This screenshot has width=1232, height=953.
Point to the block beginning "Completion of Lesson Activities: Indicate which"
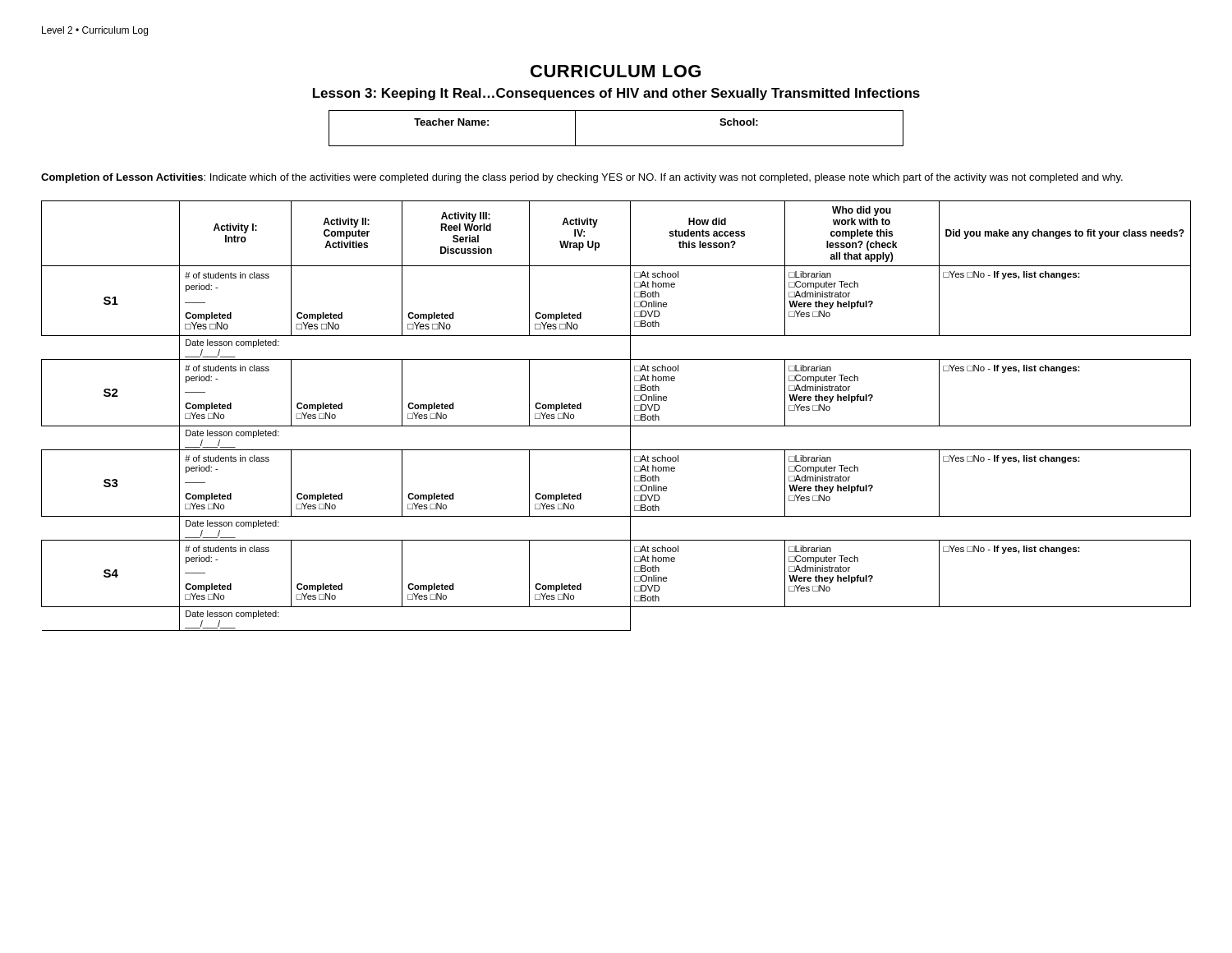point(582,177)
